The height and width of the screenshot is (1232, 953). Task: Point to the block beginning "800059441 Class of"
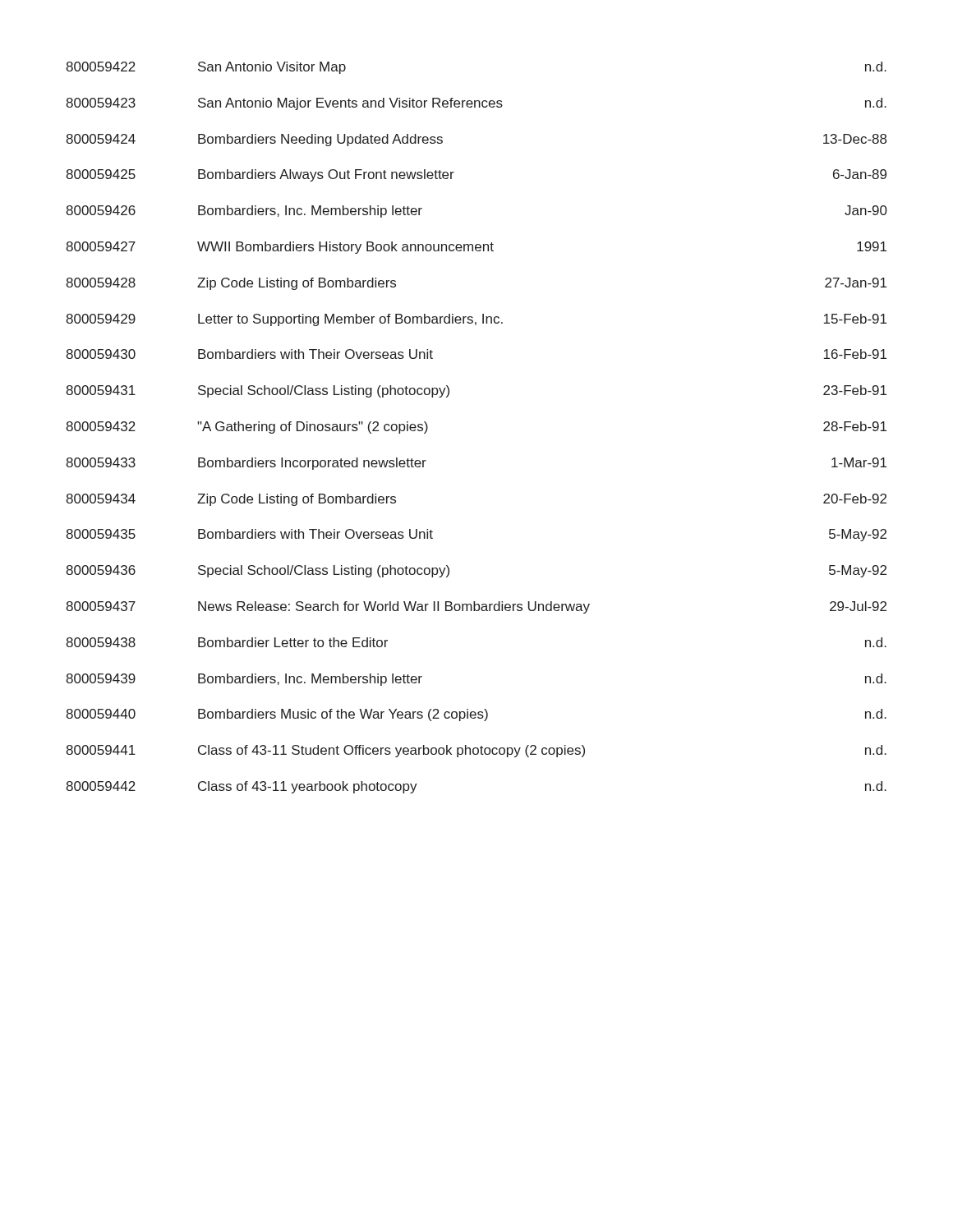pos(476,751)
